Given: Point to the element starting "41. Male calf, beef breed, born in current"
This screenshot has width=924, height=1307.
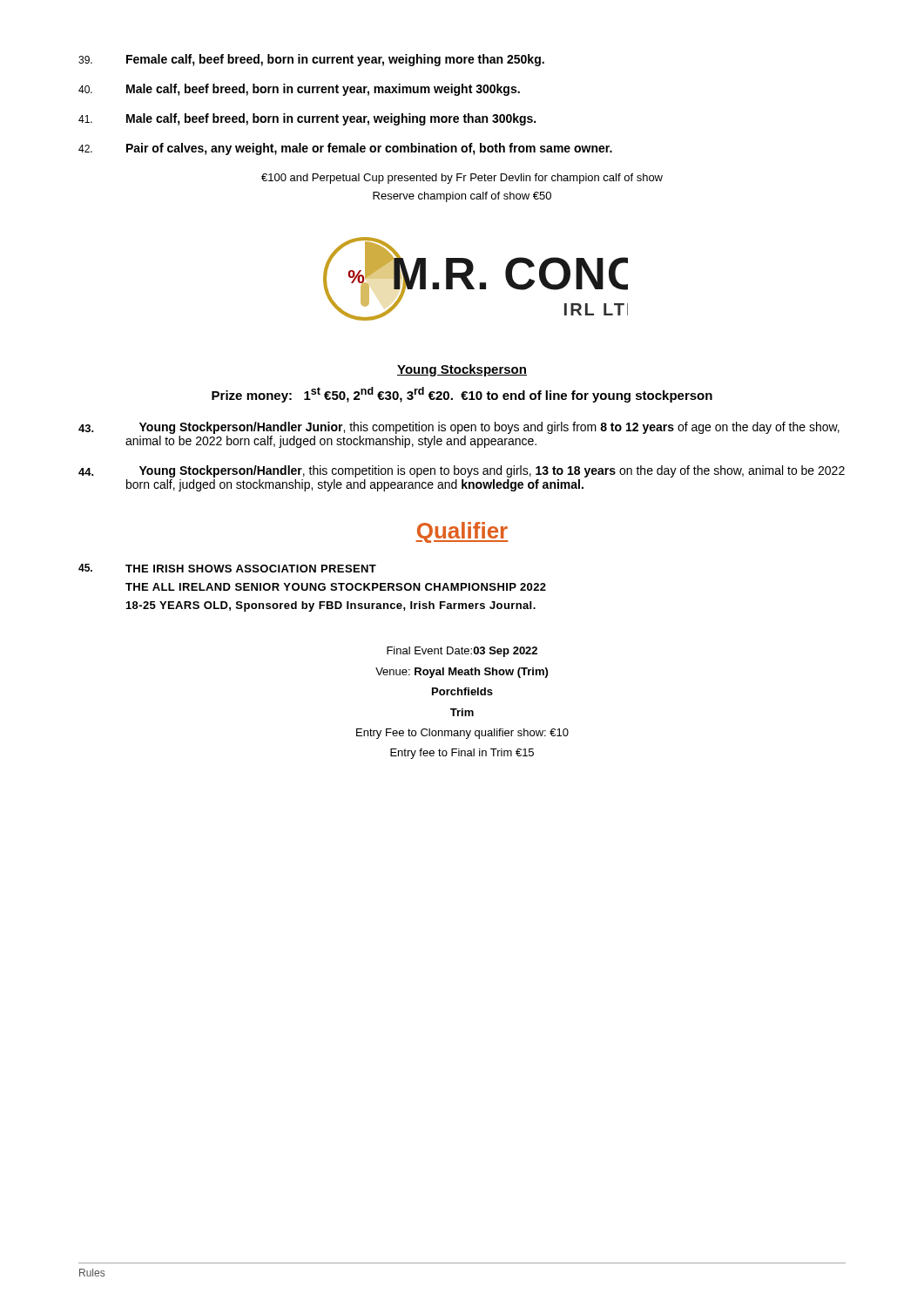Looking at the screenshot, I should [462, 118].
